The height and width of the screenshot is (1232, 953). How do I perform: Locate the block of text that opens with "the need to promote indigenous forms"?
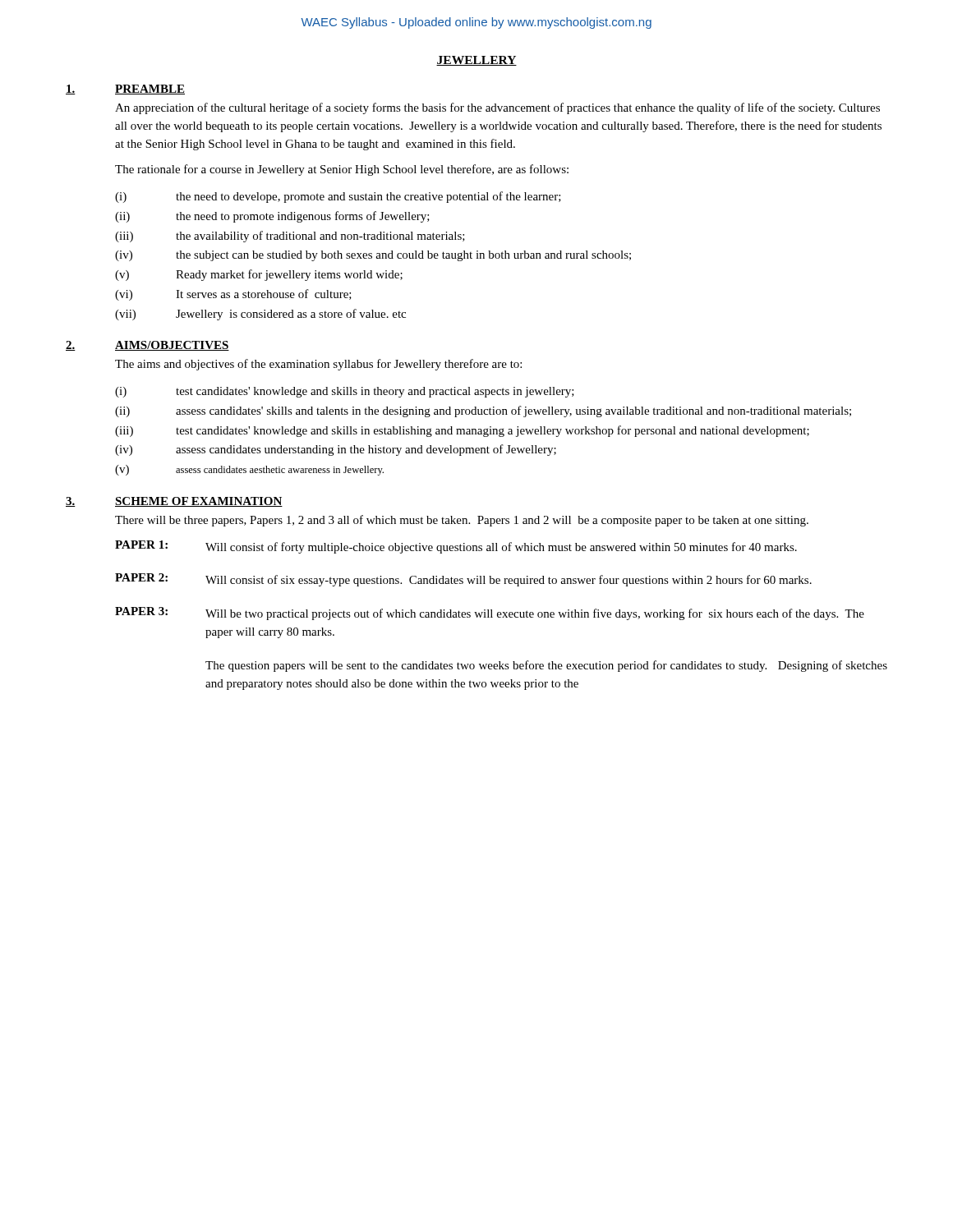[x=303, y=216]
